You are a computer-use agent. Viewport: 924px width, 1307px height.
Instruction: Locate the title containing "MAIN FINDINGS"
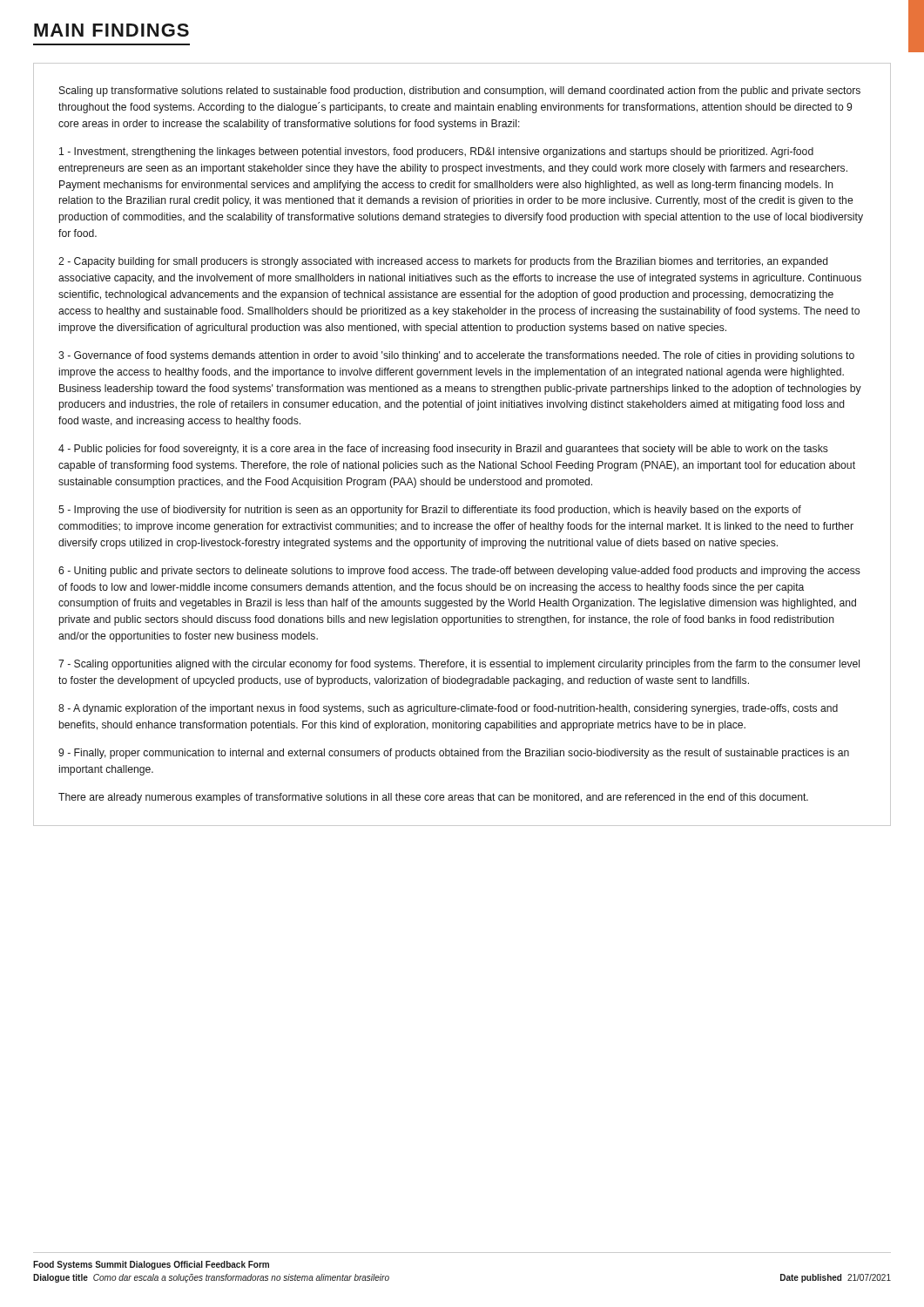[x=112, y=32]
